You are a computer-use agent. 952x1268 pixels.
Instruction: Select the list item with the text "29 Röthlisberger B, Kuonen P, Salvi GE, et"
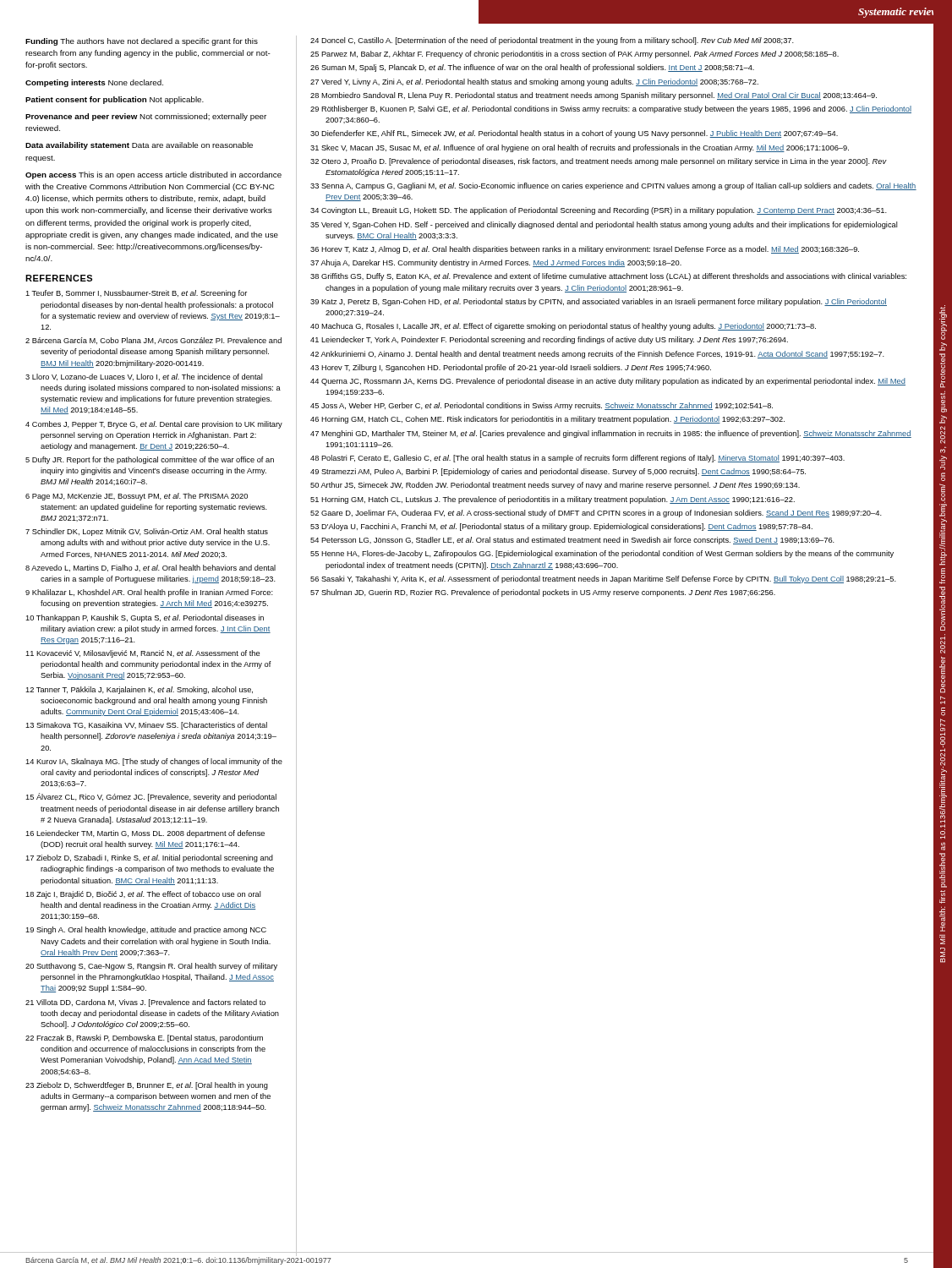[611, 115]
